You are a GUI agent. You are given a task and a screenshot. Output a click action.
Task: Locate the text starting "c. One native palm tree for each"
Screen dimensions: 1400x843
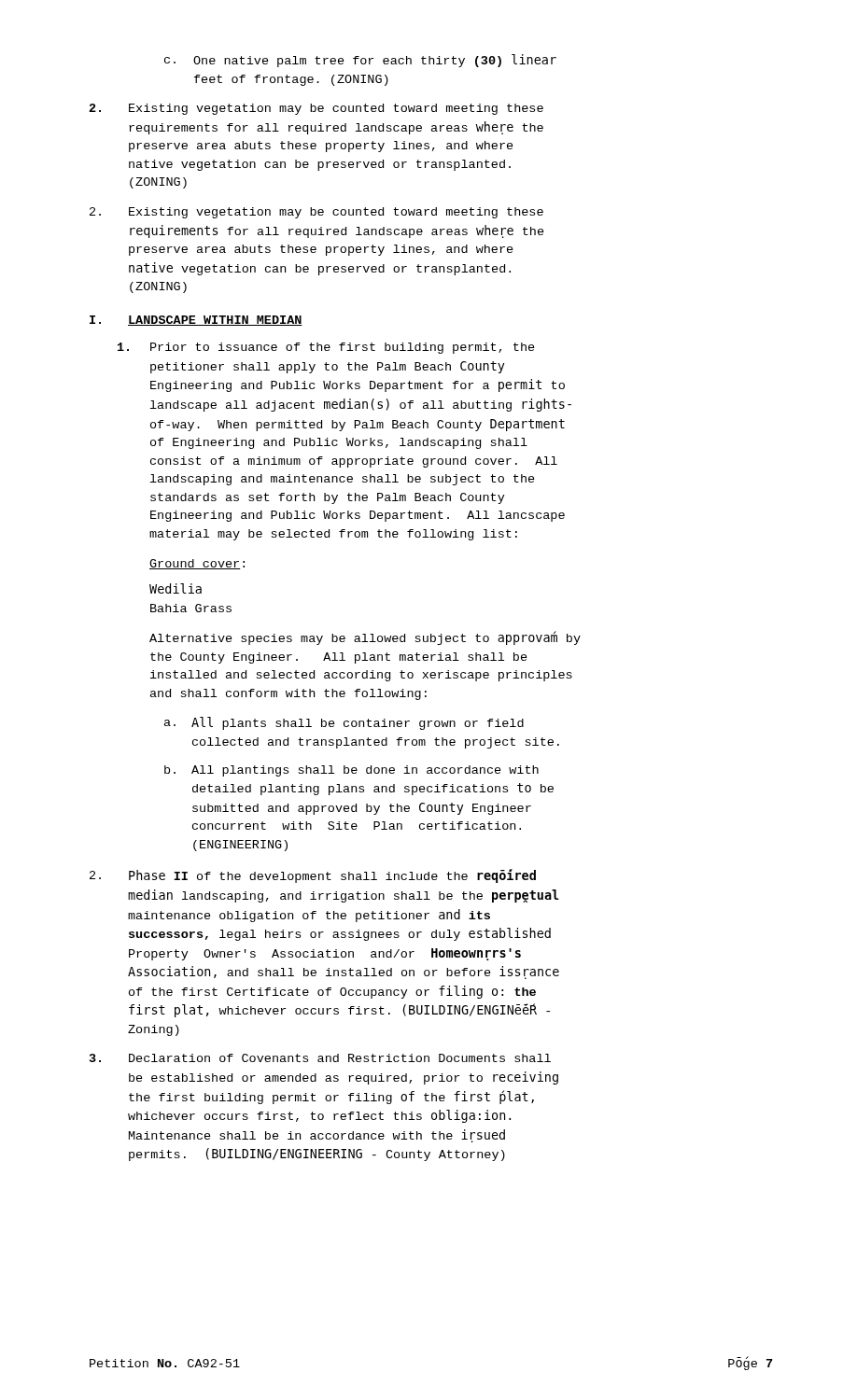coord(468,70)
